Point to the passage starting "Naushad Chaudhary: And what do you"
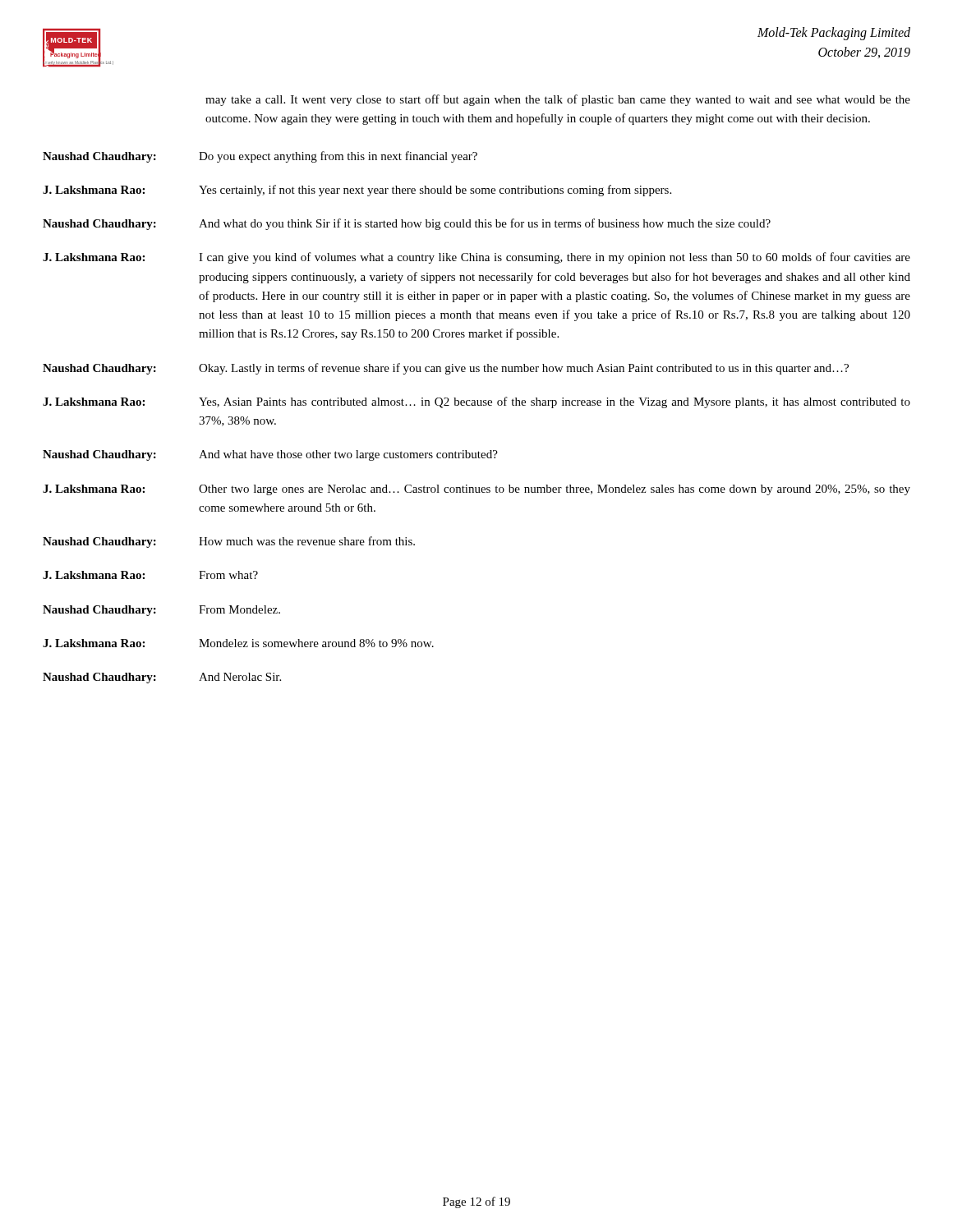 tap(476, 224)
